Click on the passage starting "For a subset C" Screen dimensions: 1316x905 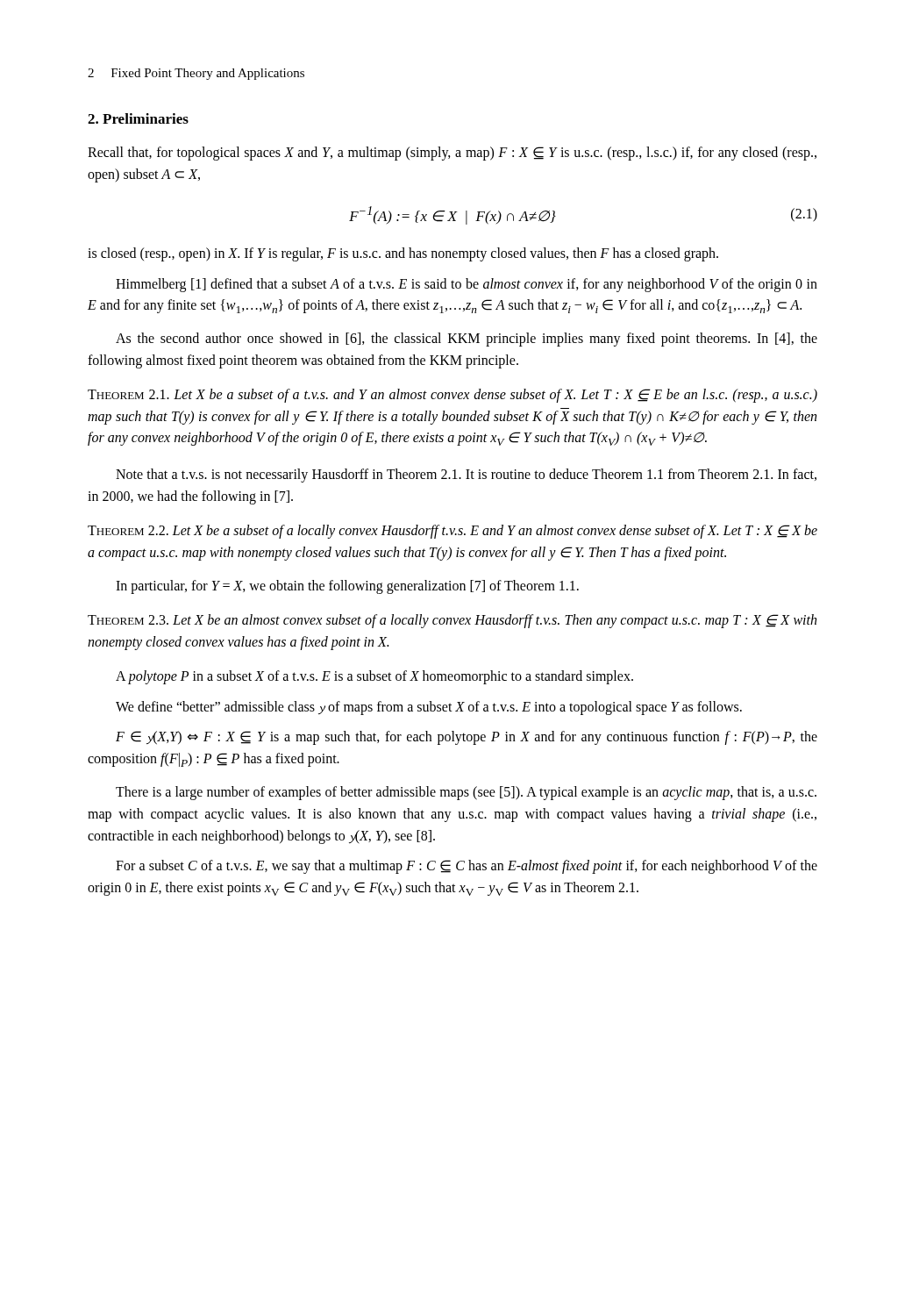click(452, 879)
